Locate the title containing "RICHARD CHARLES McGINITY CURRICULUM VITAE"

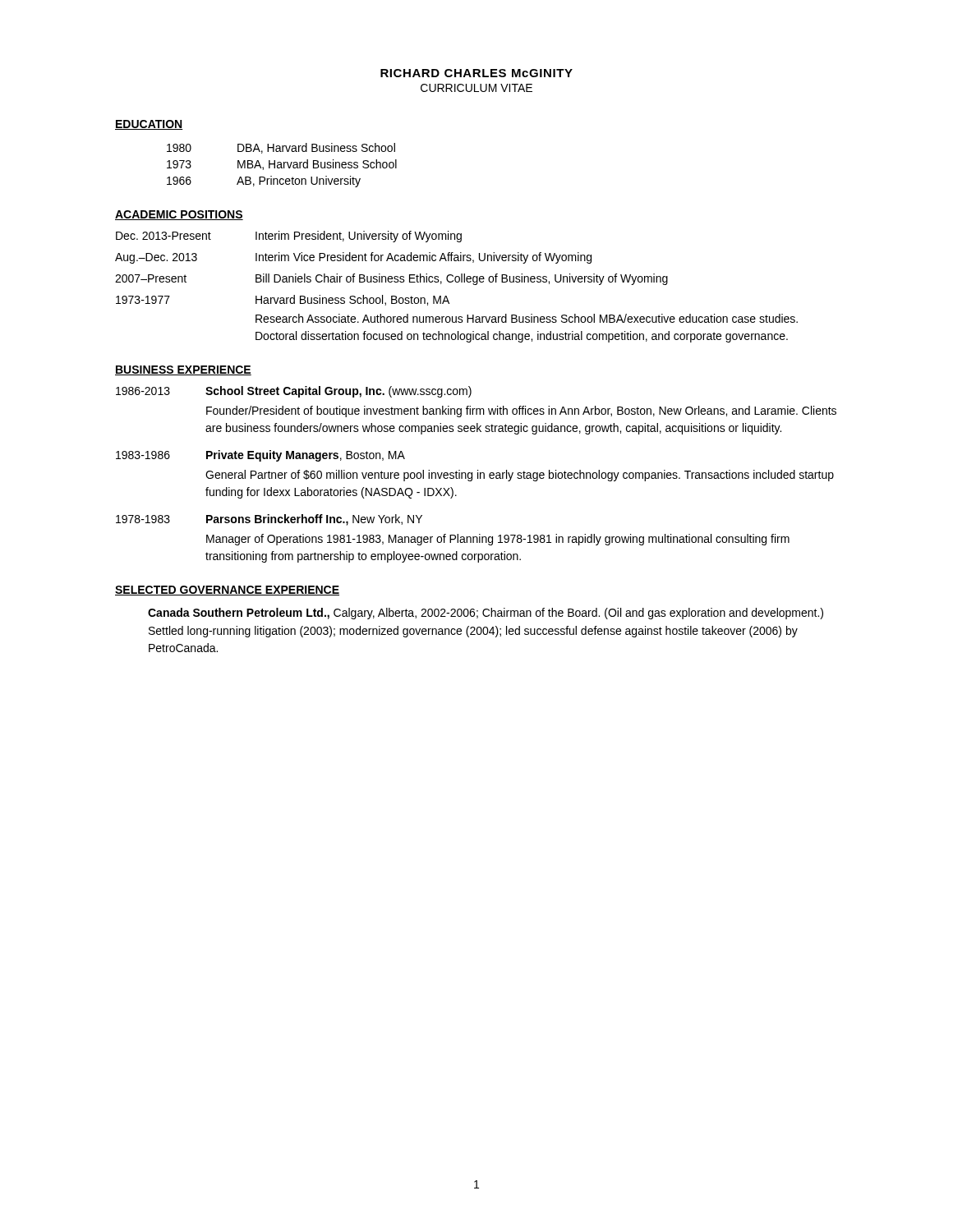476,80
